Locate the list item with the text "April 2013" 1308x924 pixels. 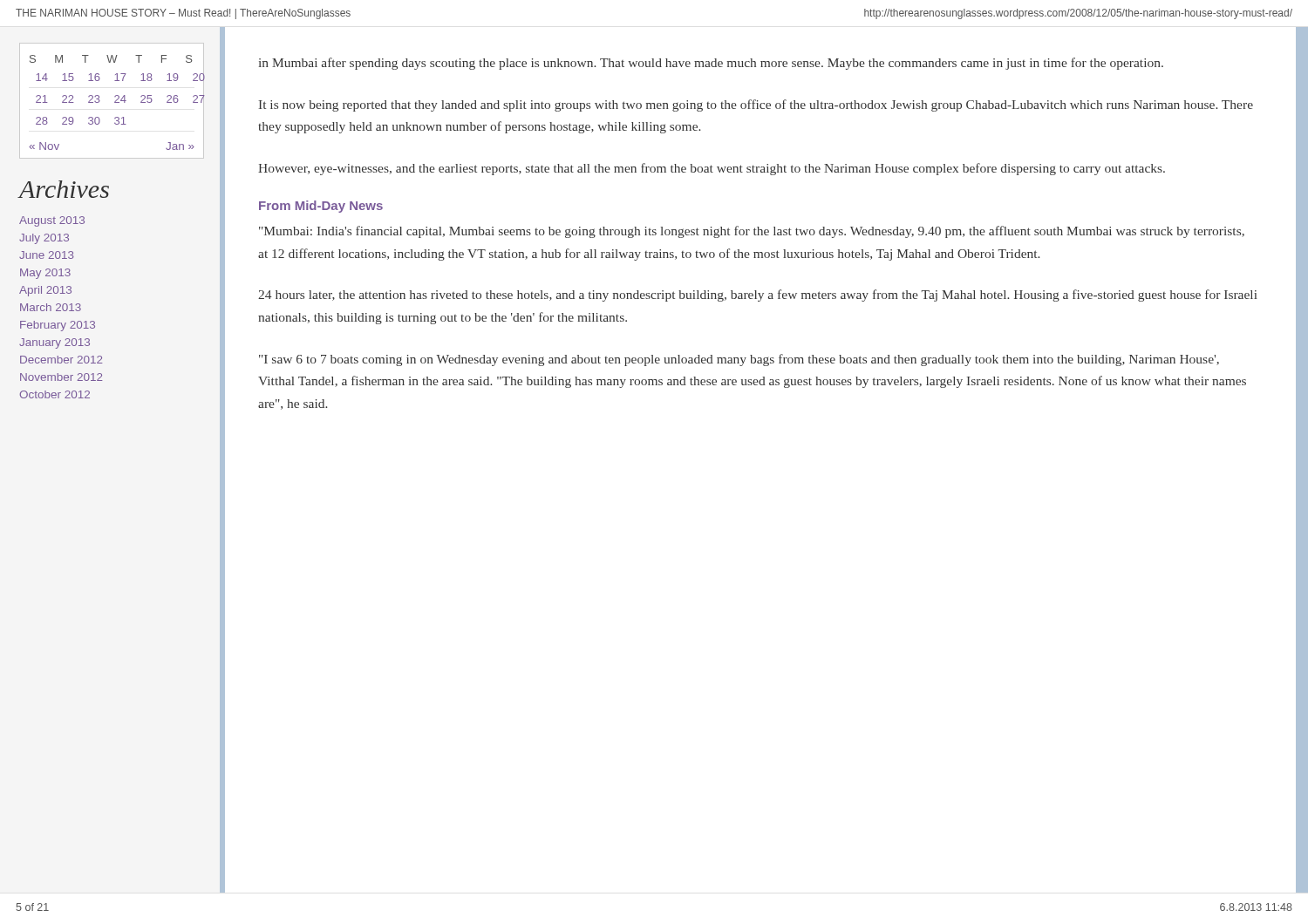pyautogui.click(x=46, y=290)
